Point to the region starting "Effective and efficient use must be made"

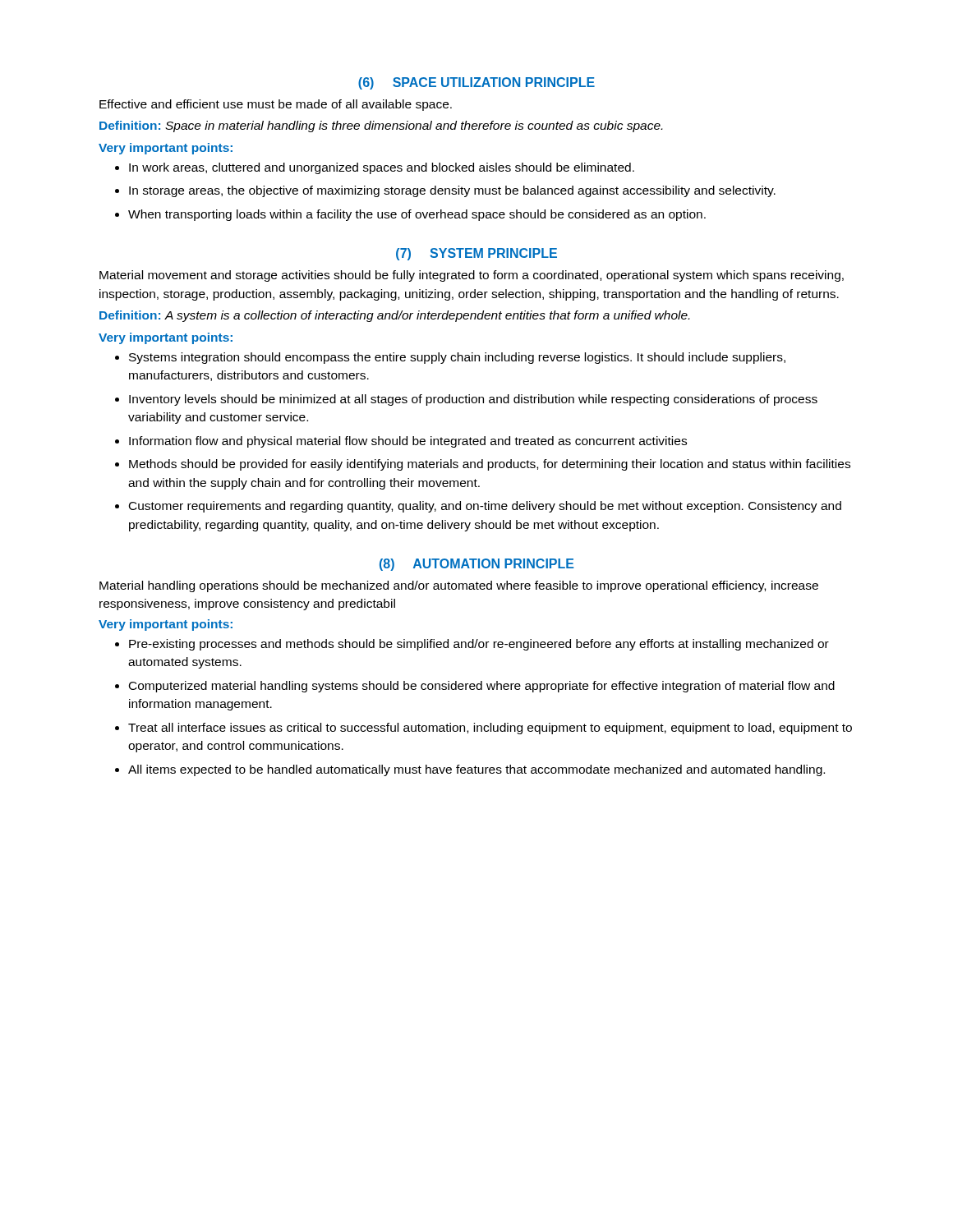pyautogui.click(x=276, y=104)
